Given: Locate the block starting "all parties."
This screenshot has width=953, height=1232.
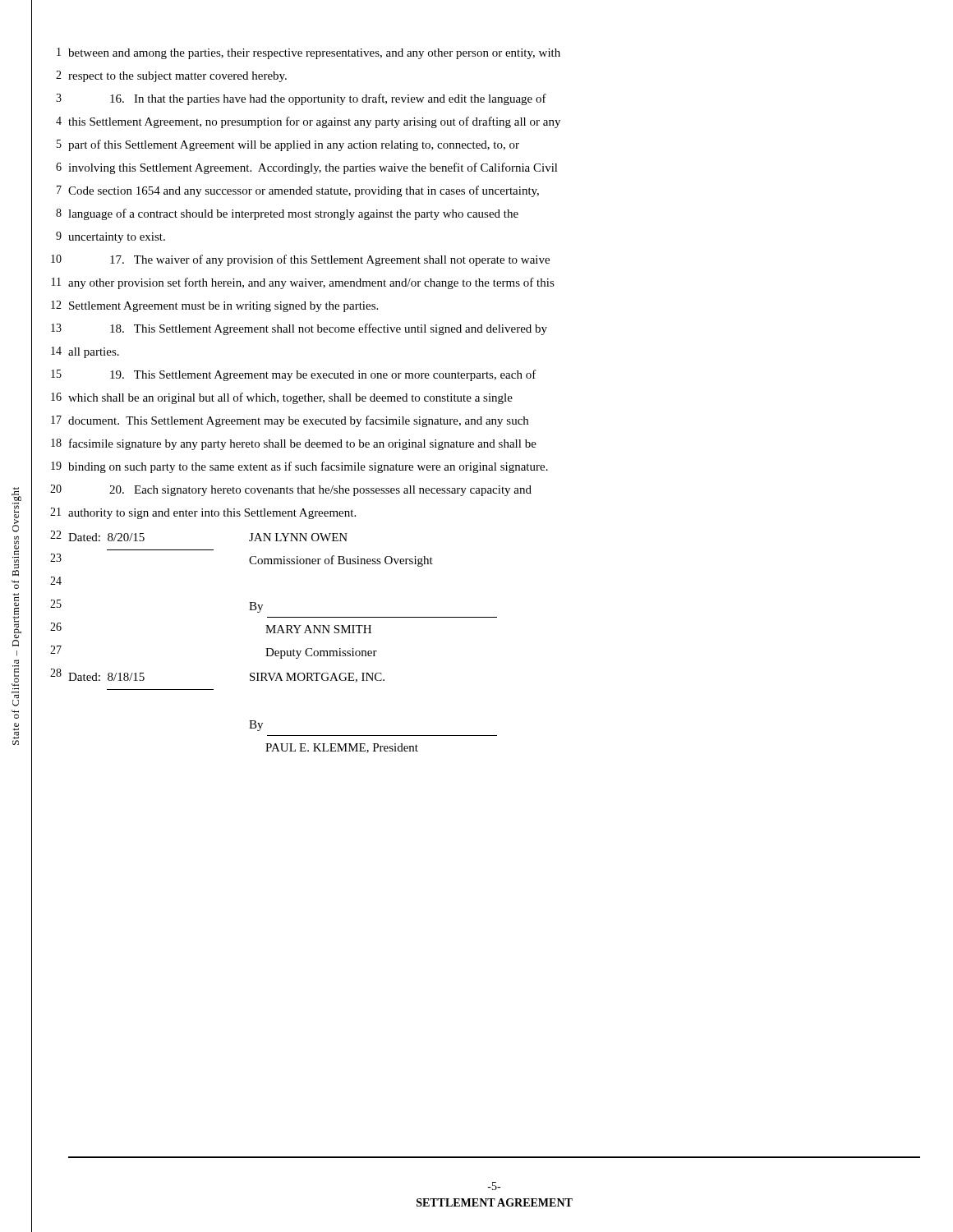Looking at the screenshot, I should (x=94, y=352).
